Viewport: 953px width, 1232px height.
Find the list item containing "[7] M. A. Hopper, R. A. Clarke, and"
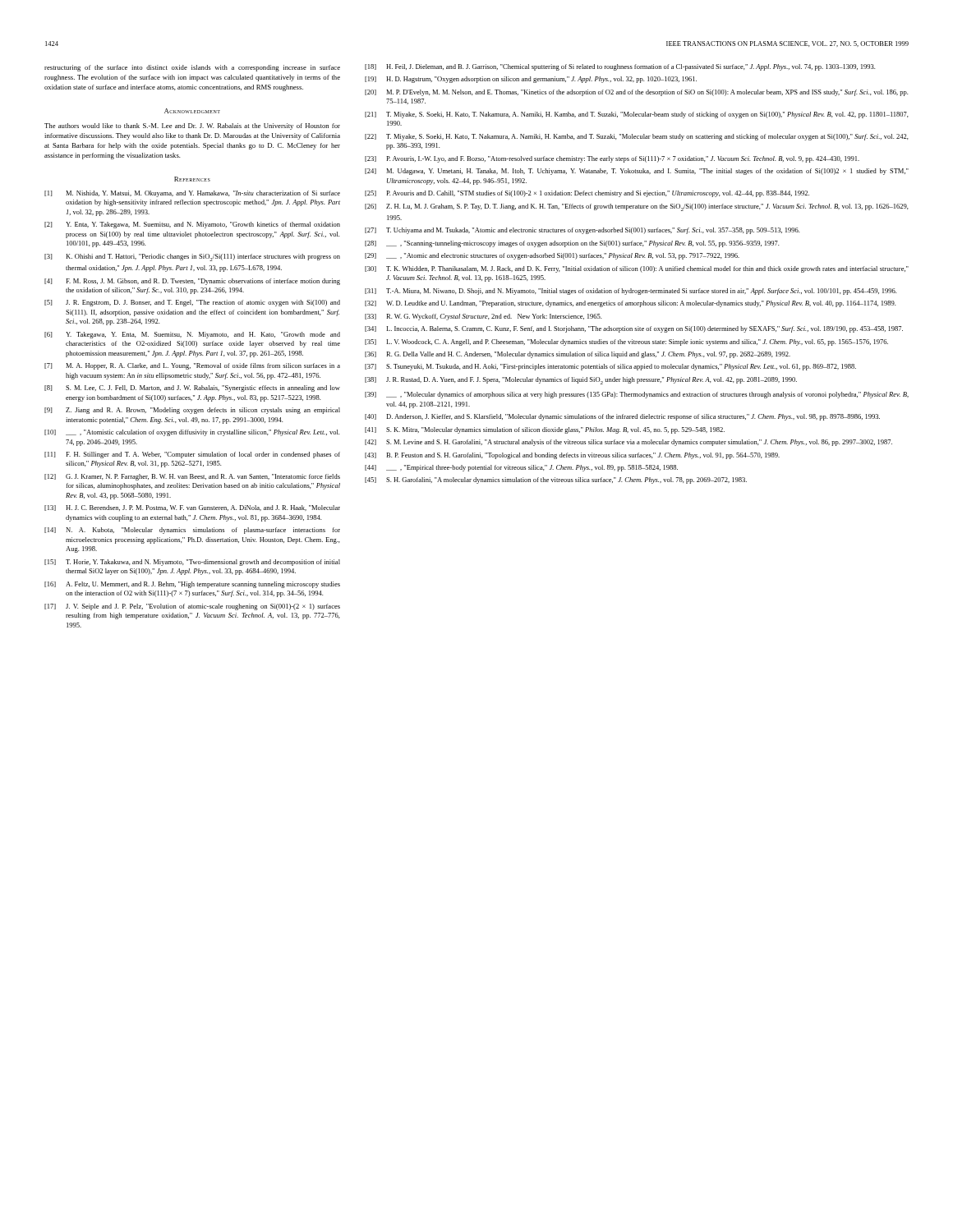tap(192, 371)
